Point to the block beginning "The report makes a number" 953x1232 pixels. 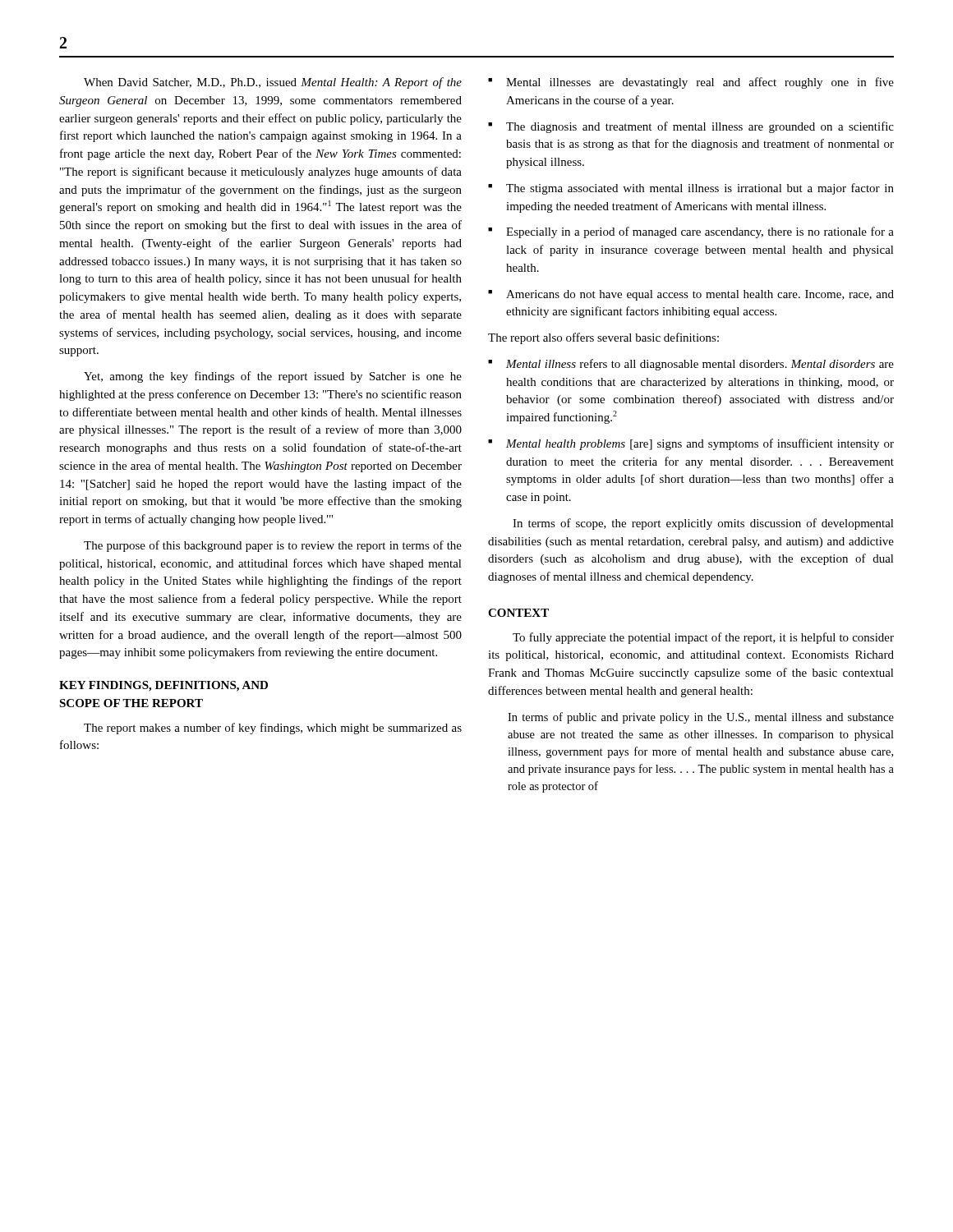(x=260, y=737)
